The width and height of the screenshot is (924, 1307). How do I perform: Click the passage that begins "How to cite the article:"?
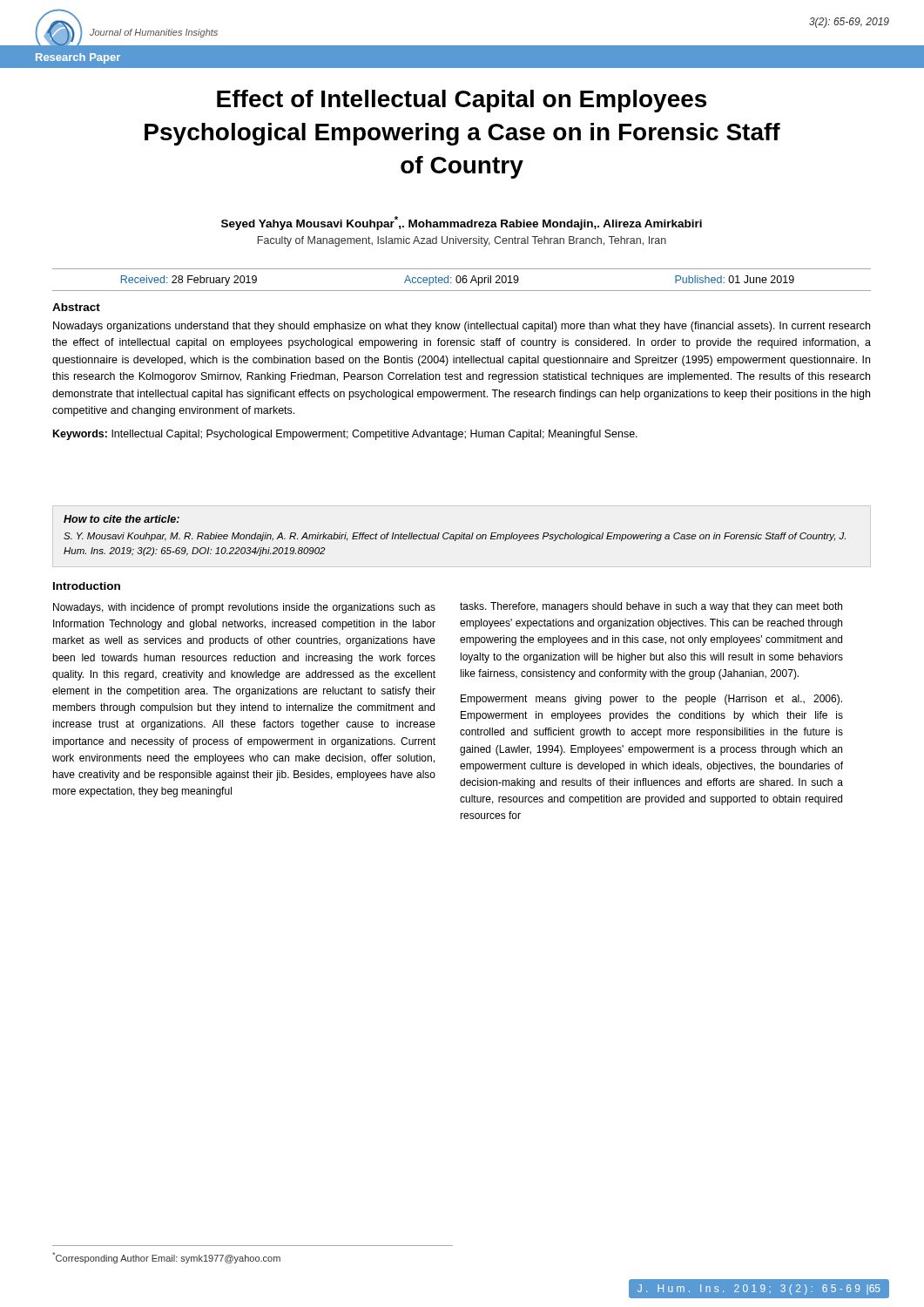(x=462, y=536)
